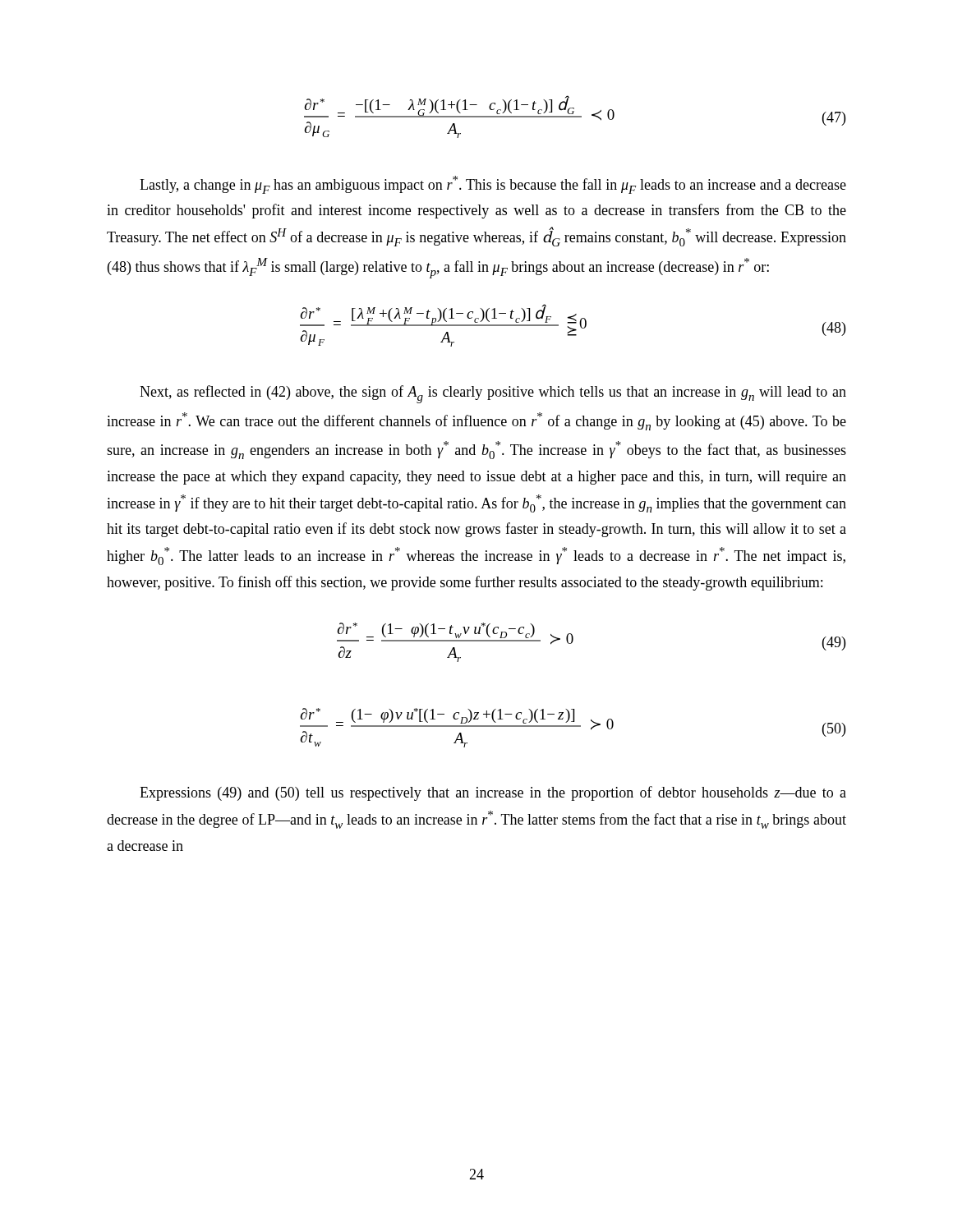Find the text starting "Expressions (49) and (50)"
Image resolution: width=953 pixels, height=1232 pixels.
476,819
